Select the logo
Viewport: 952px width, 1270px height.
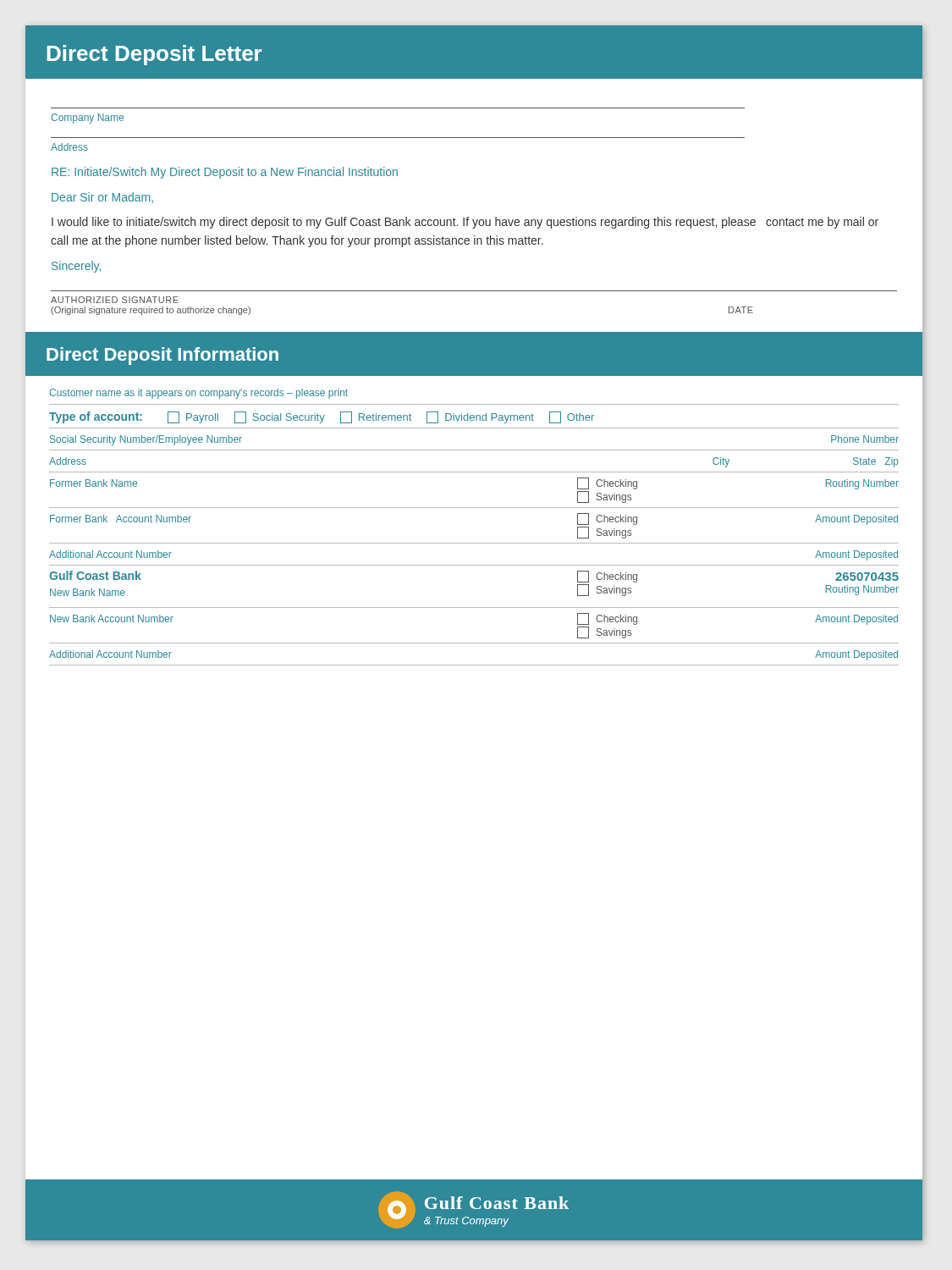474,1210
